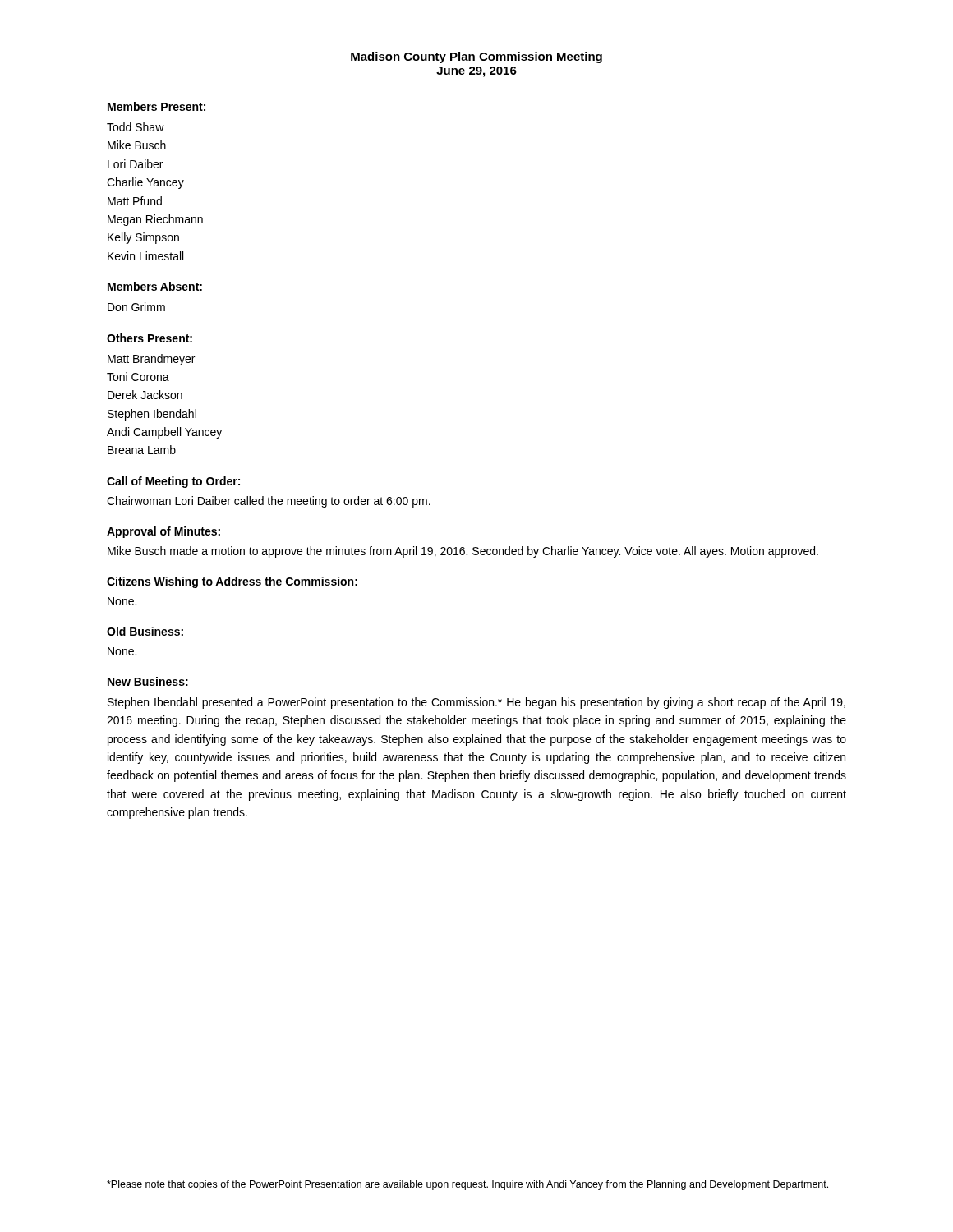
Task: Find the text block containing "Chairwoman Lori Daiber called the meeting to"
Action: pyautogui.click(x=269, y=501)
